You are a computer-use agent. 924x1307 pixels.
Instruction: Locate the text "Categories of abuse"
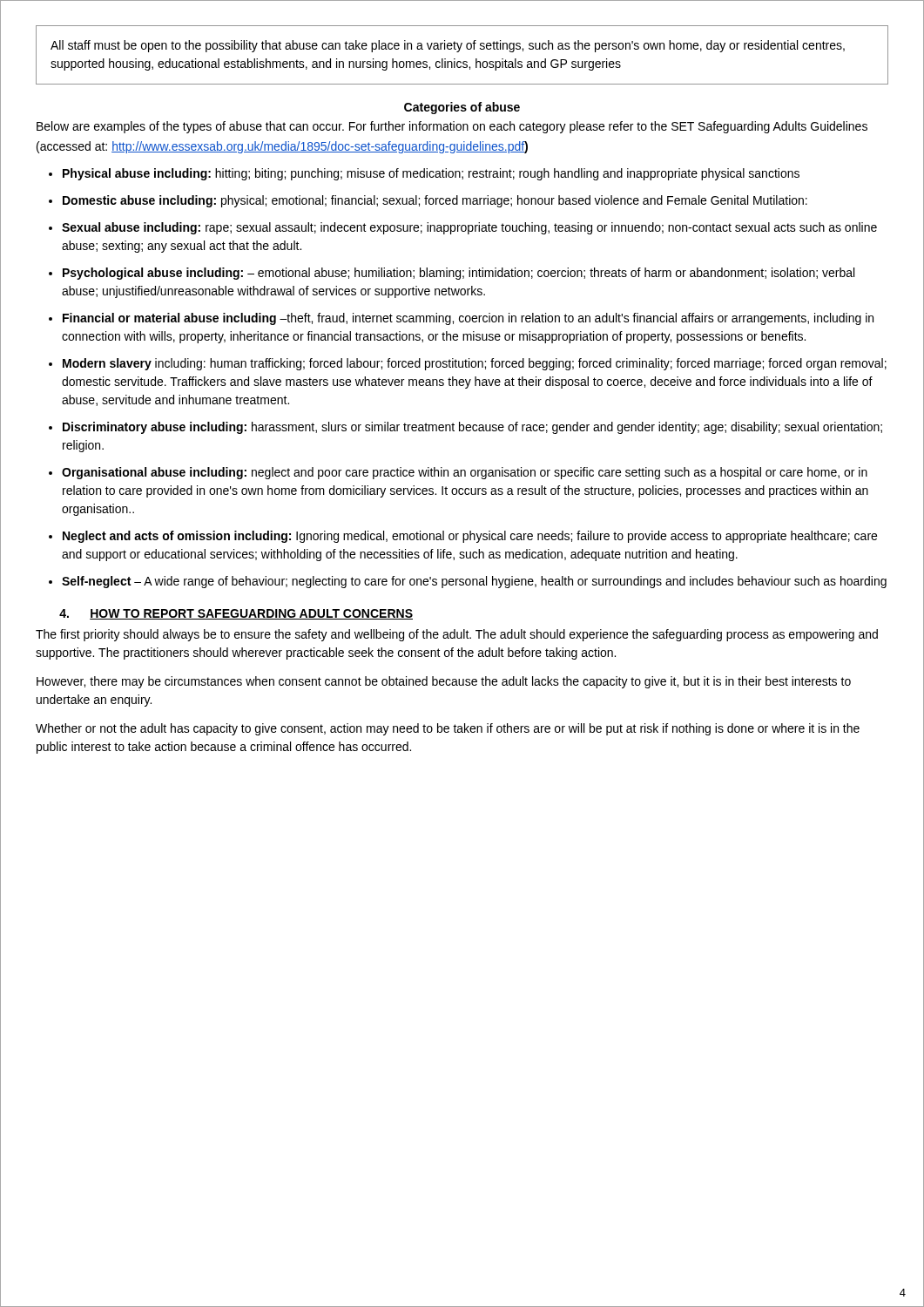tap(462, 107)
